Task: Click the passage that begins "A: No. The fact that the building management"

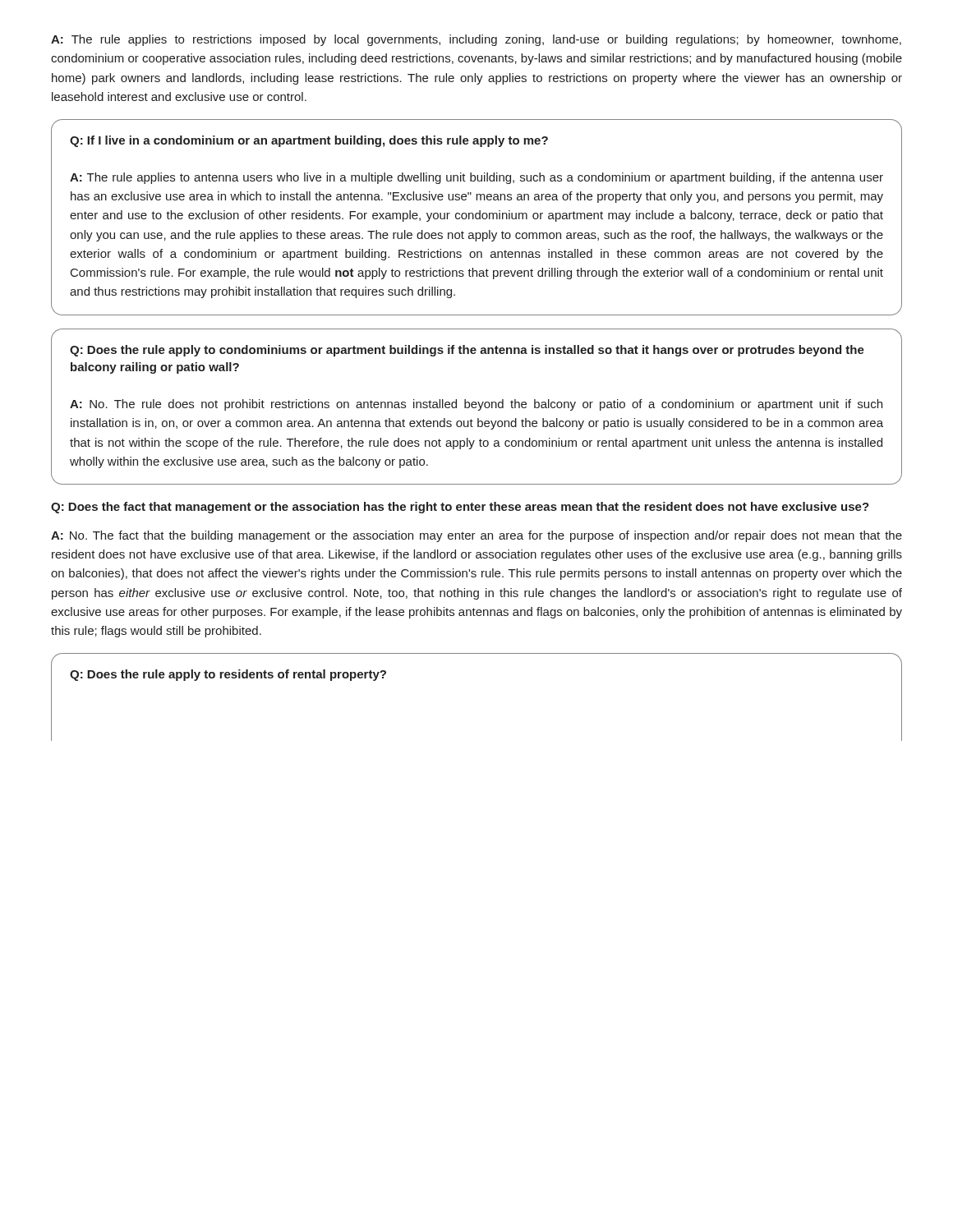Action: pyautogui.click(x=476, y=583)
